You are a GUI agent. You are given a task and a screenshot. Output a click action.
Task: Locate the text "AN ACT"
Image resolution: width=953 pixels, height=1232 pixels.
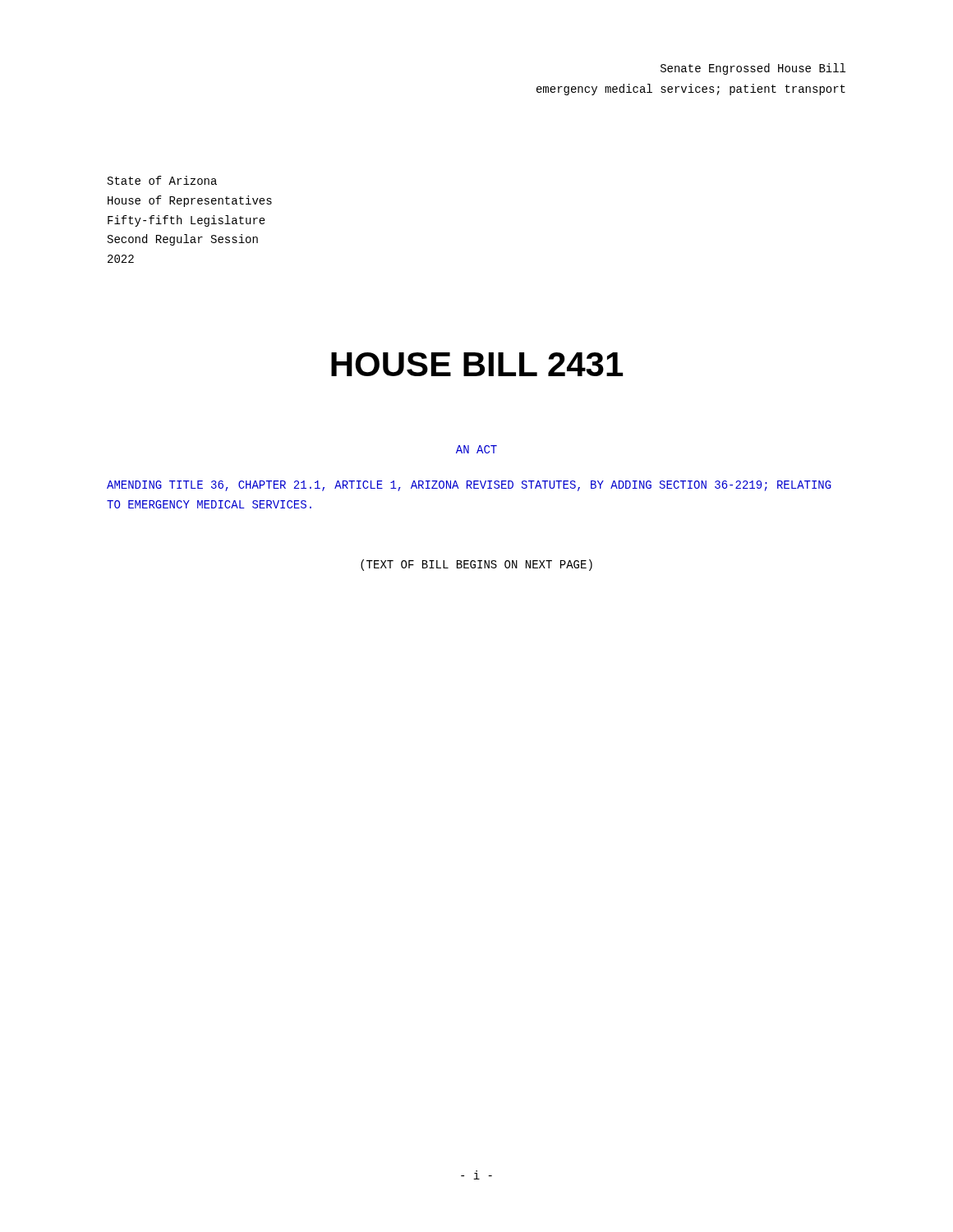pos(476,450)
